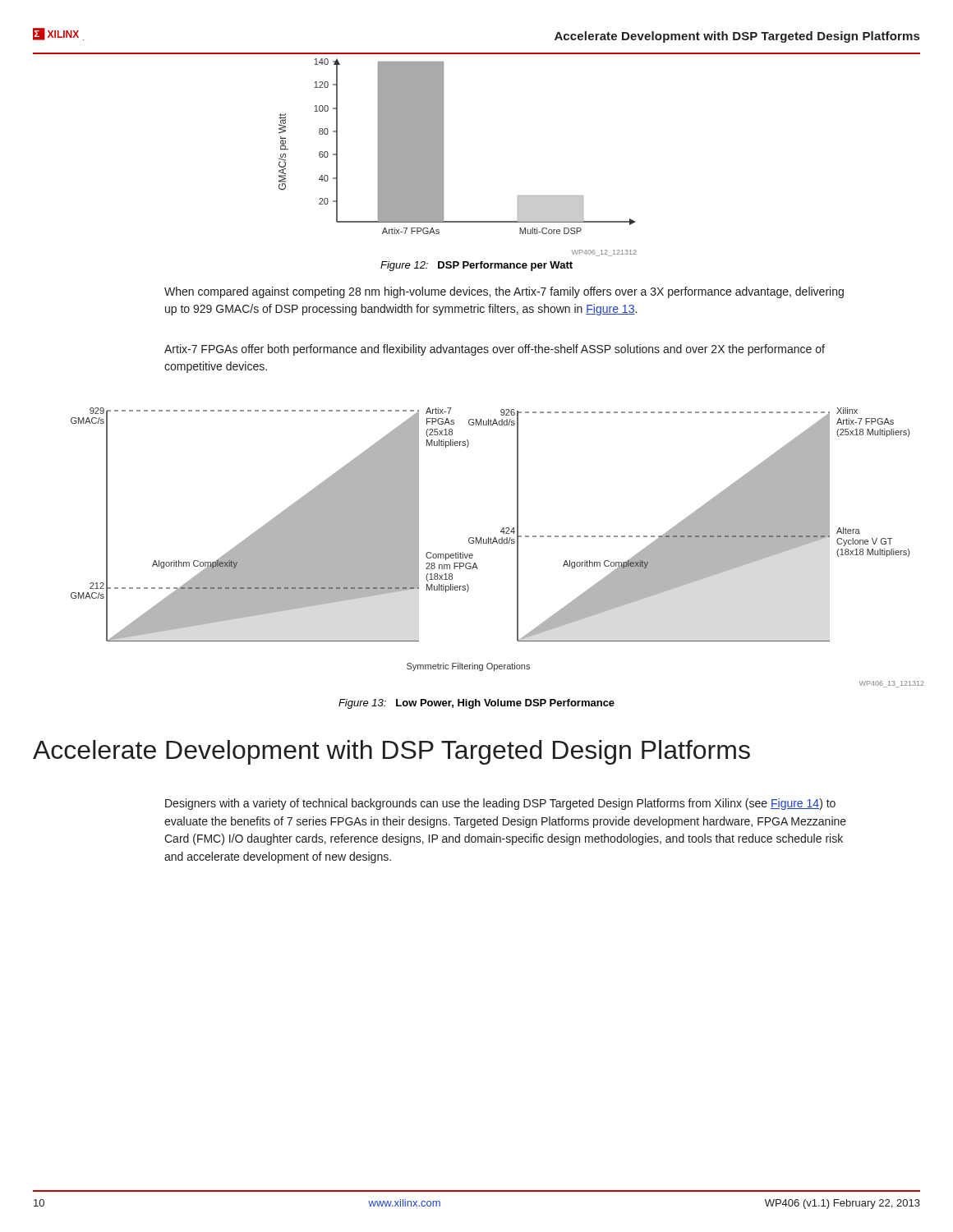Click on the caption with the text "Figure 13: Low"
Viewport: 953px width, 1232px height.
click(476, 703)
